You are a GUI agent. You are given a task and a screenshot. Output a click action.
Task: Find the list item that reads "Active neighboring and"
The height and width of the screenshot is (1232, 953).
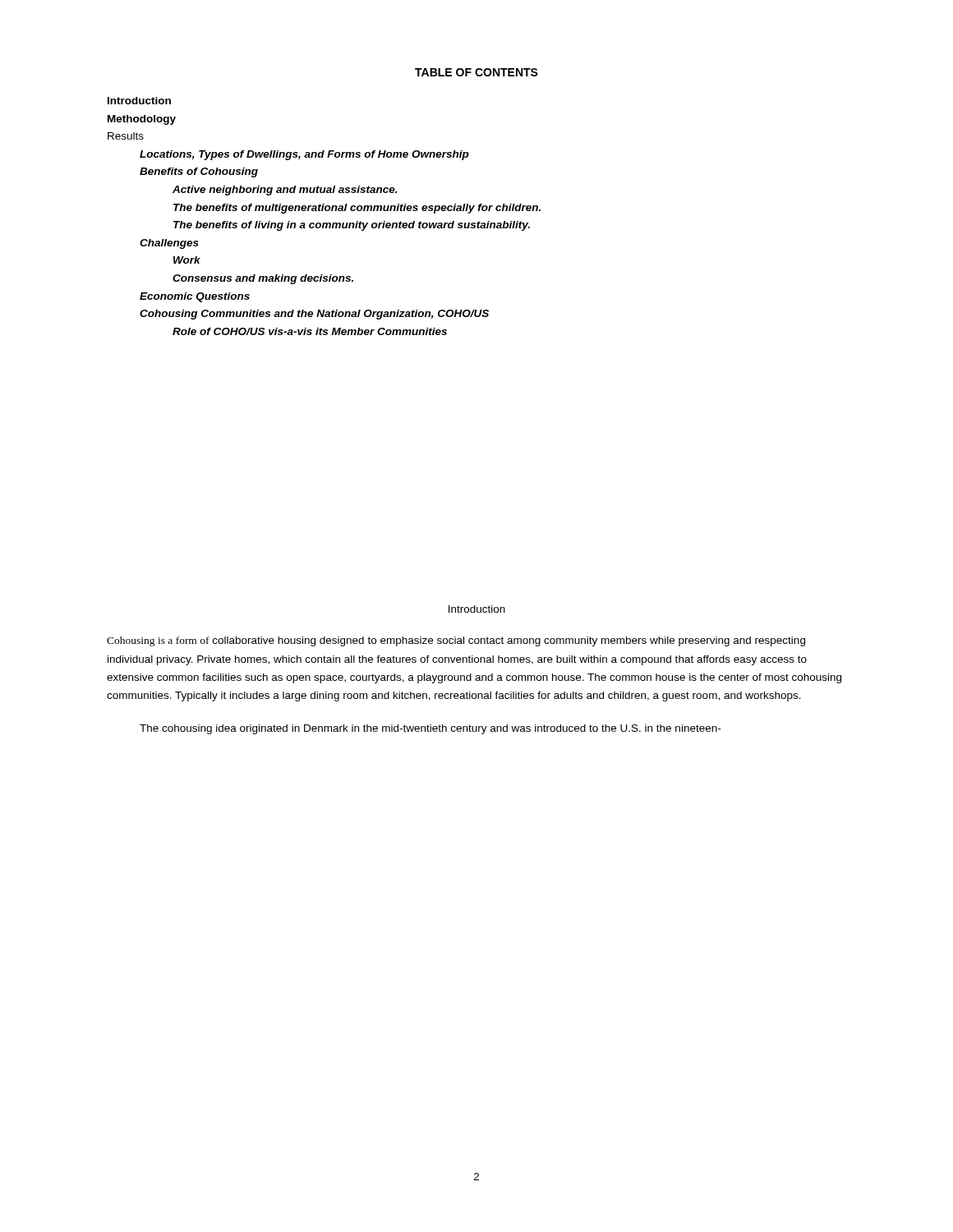coord(285,189)
